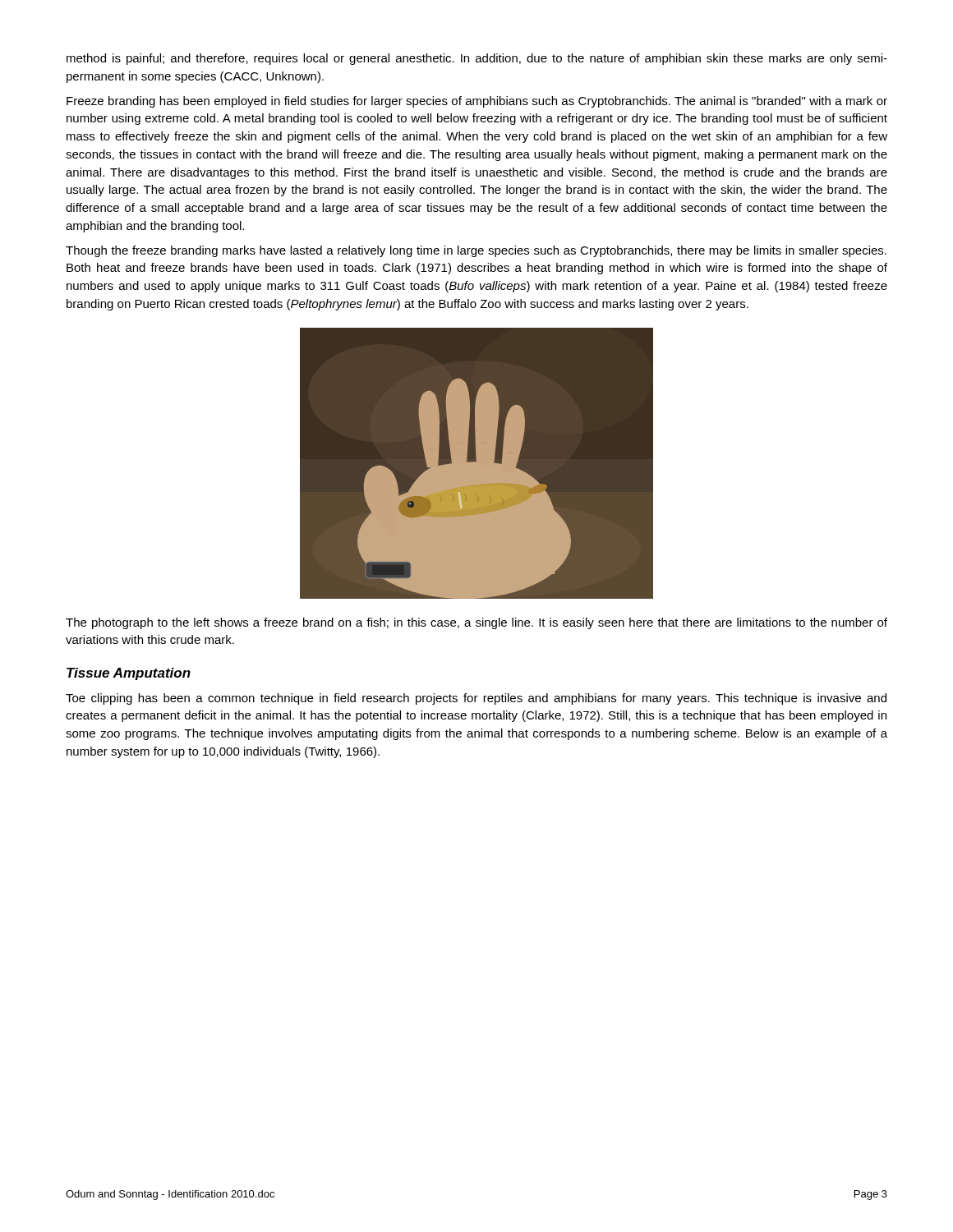Click on the text block with the text "The photograph to"
This screenshot has height=1232, width=953.
476,631
